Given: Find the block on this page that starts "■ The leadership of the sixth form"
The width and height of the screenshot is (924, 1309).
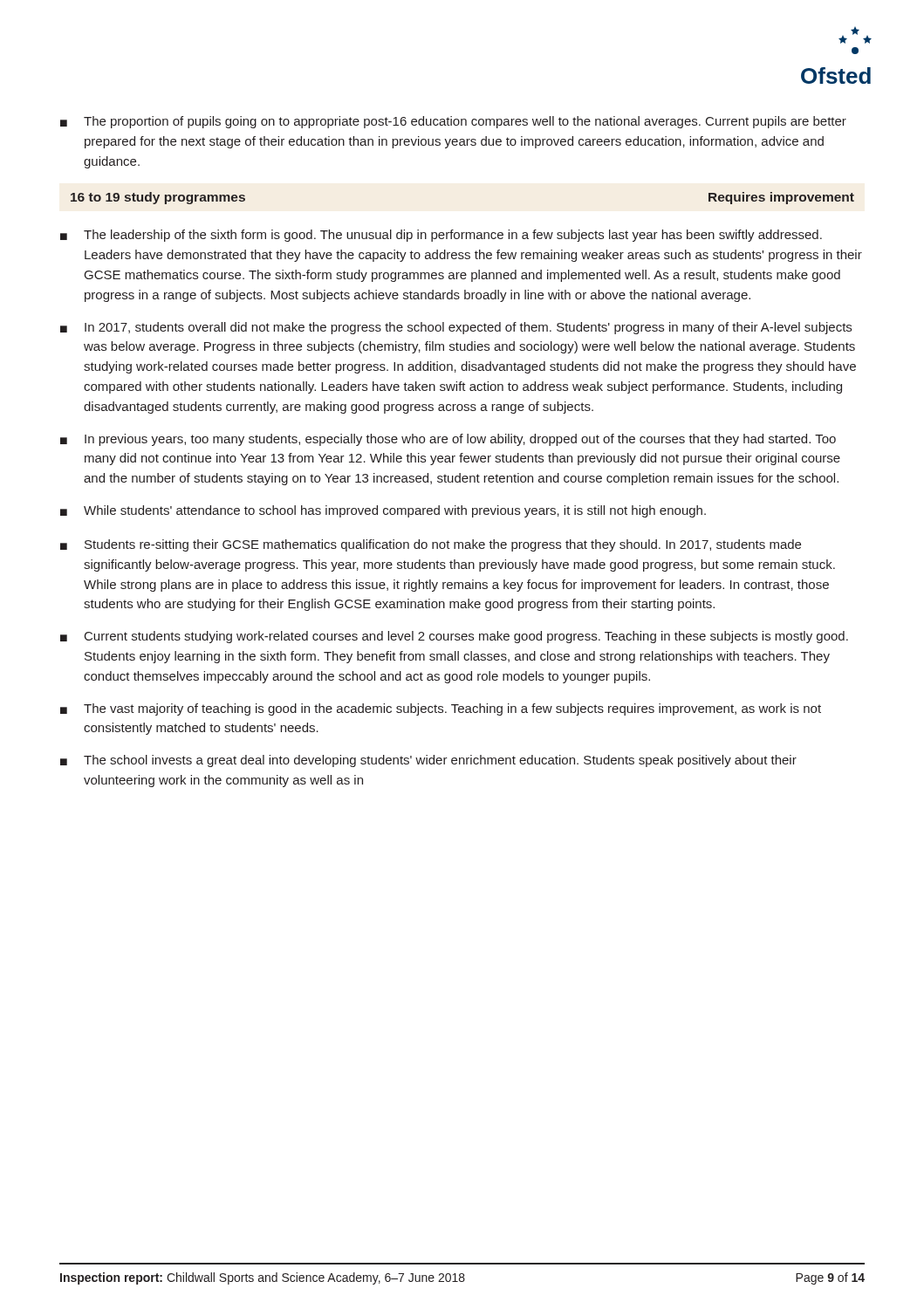Looking at the screenshot, I should [x=462, y=265].
